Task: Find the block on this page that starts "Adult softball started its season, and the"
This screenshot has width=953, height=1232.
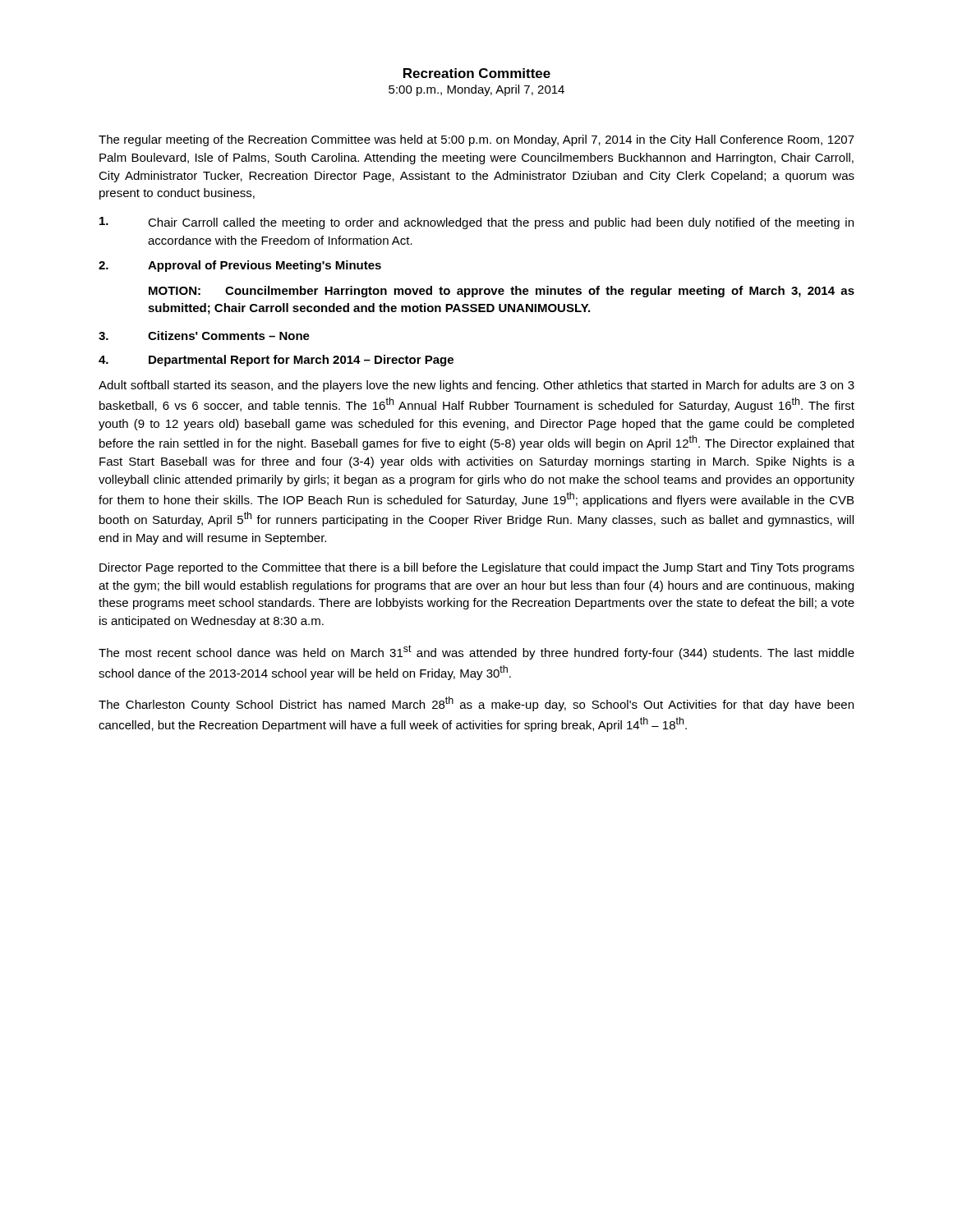Action: (x=476, y=461)
